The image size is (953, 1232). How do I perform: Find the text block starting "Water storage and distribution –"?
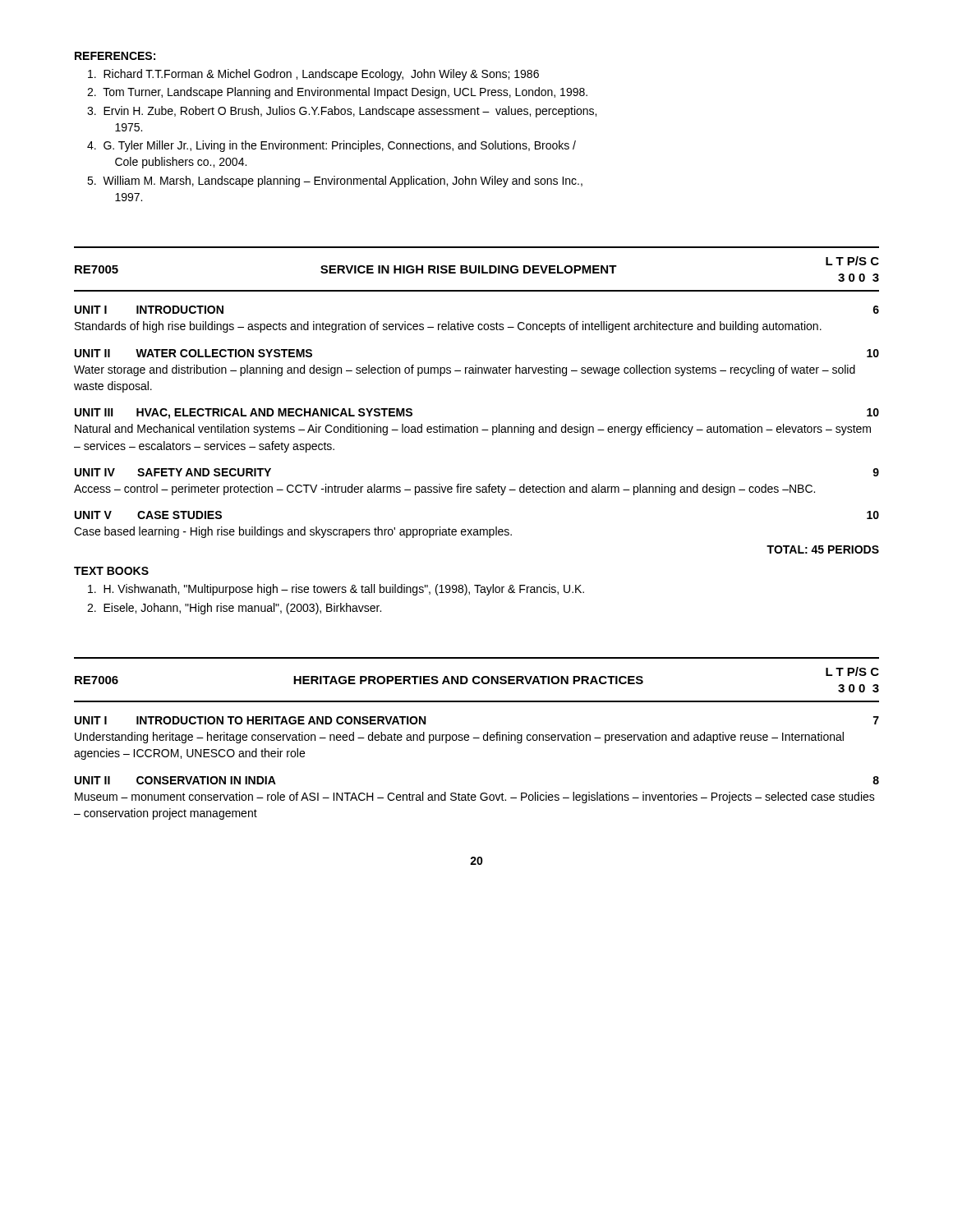465,378
